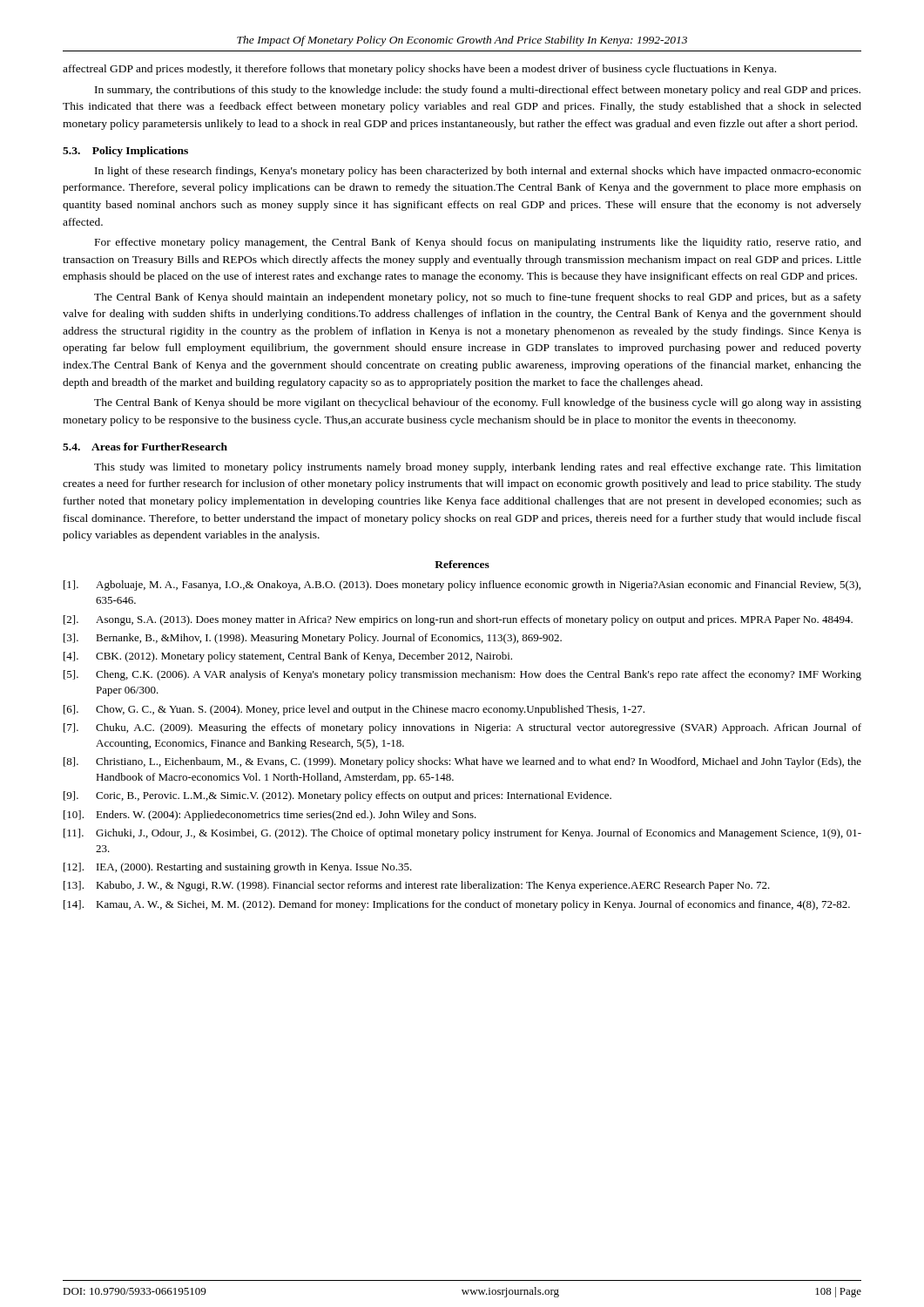Click on the text starting "[3]. Bernanke, B., &Mihov, I. (1998). Measuring Monetary"

coord(462,638)
